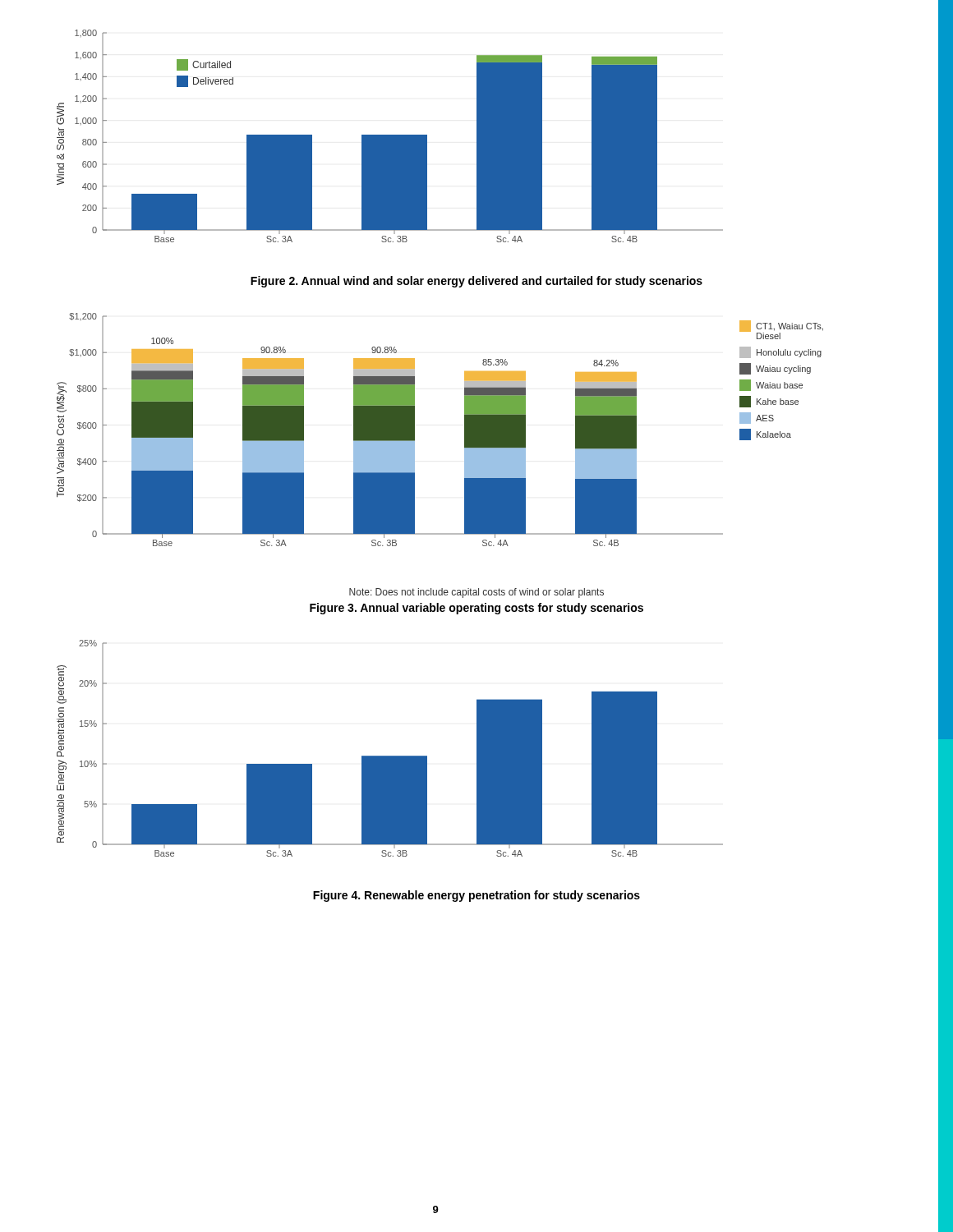Screen dimensions: 1232x953
Task: Select the bar chart
Action: click(476, 756)
